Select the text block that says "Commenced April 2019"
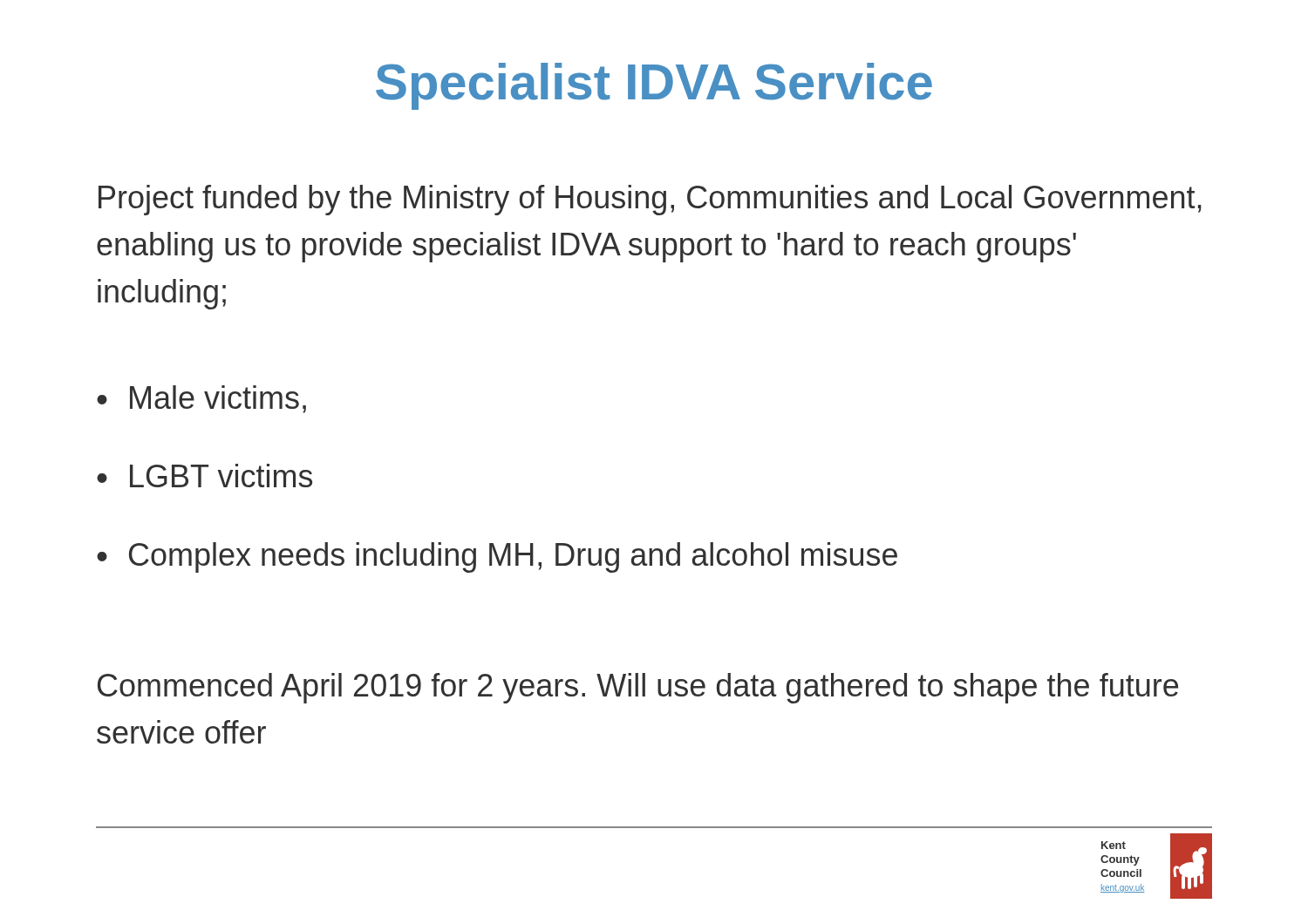Screen dimensions: 924x1308 (638, 709)
